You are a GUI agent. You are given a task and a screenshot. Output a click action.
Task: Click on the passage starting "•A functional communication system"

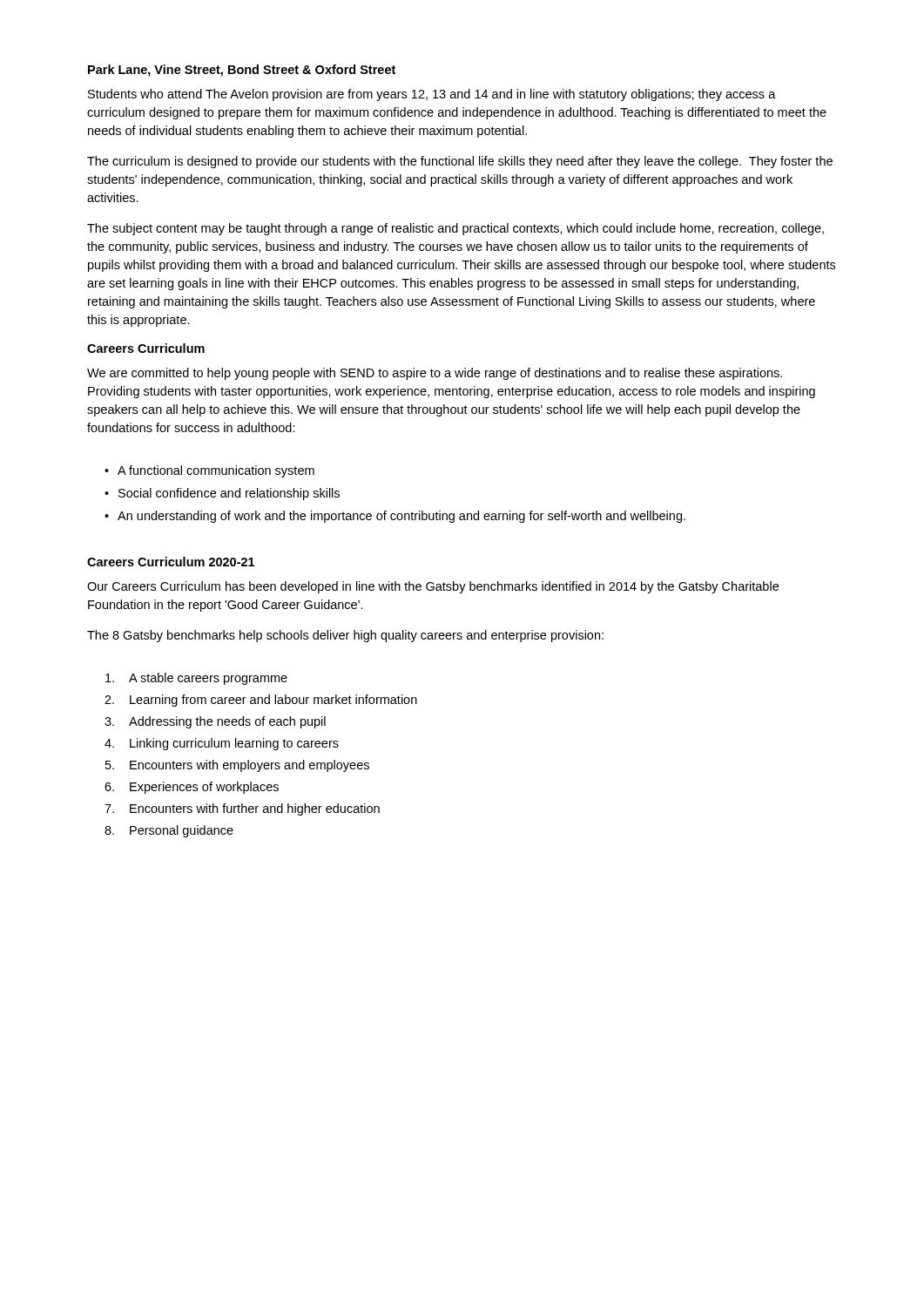[x=210, y=471]
